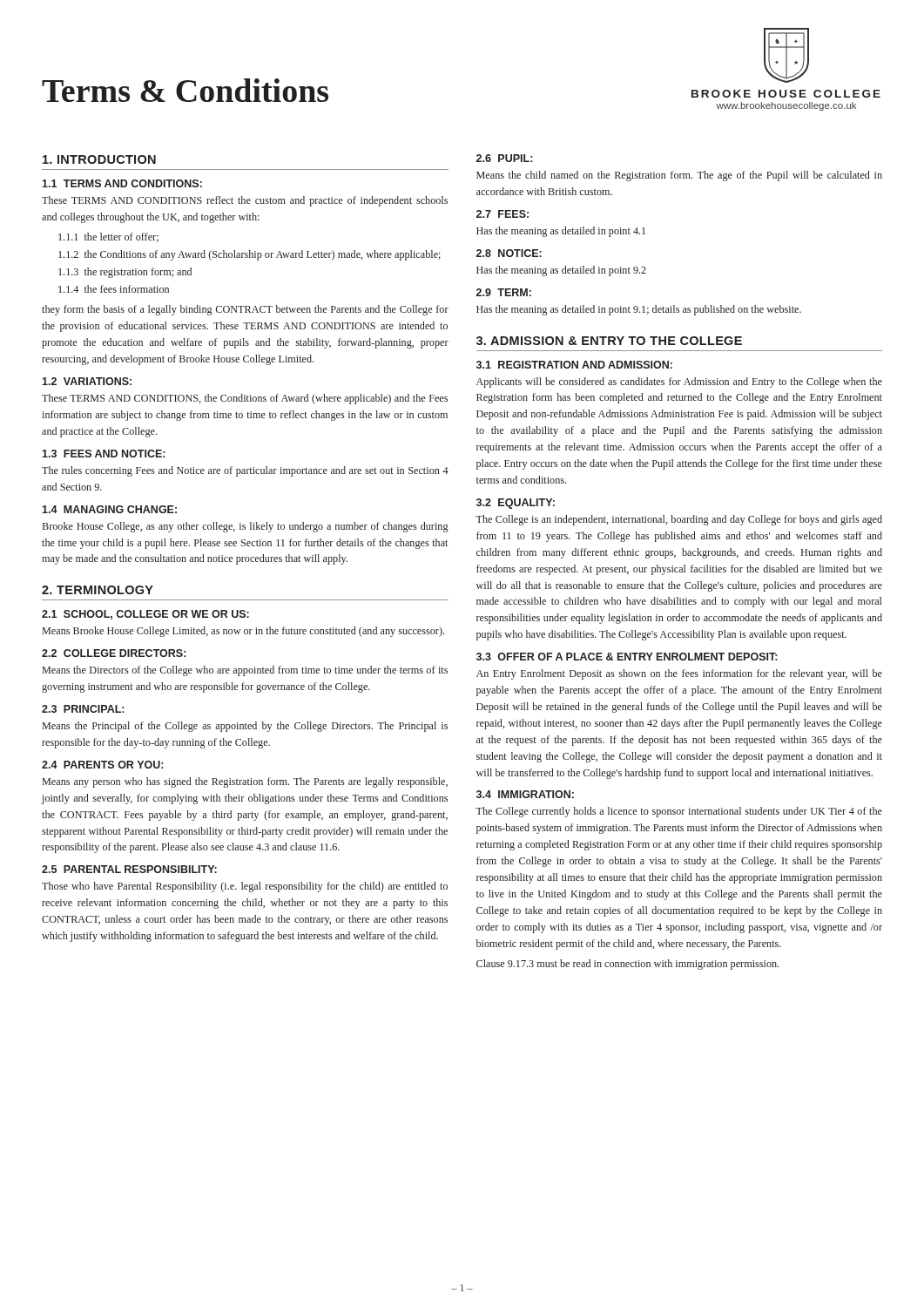Select the element starting "3.3 OFFER OF"
The height and width of the screenshot is (1307, 924).
pyautogui.click(x=627, y=657)
